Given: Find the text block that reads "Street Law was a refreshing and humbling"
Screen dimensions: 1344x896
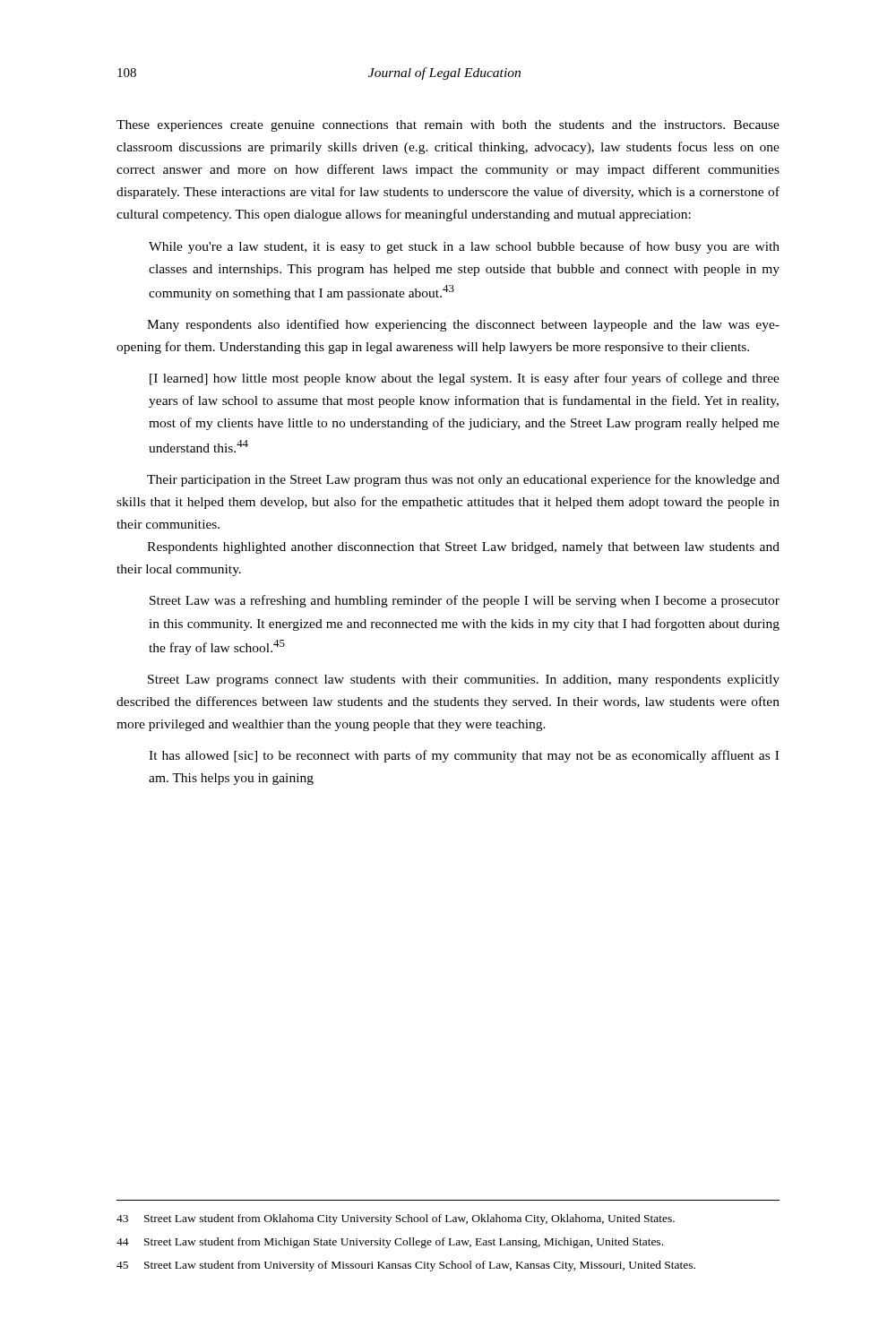Looking at the screenshot, I should tap(464, 624).
